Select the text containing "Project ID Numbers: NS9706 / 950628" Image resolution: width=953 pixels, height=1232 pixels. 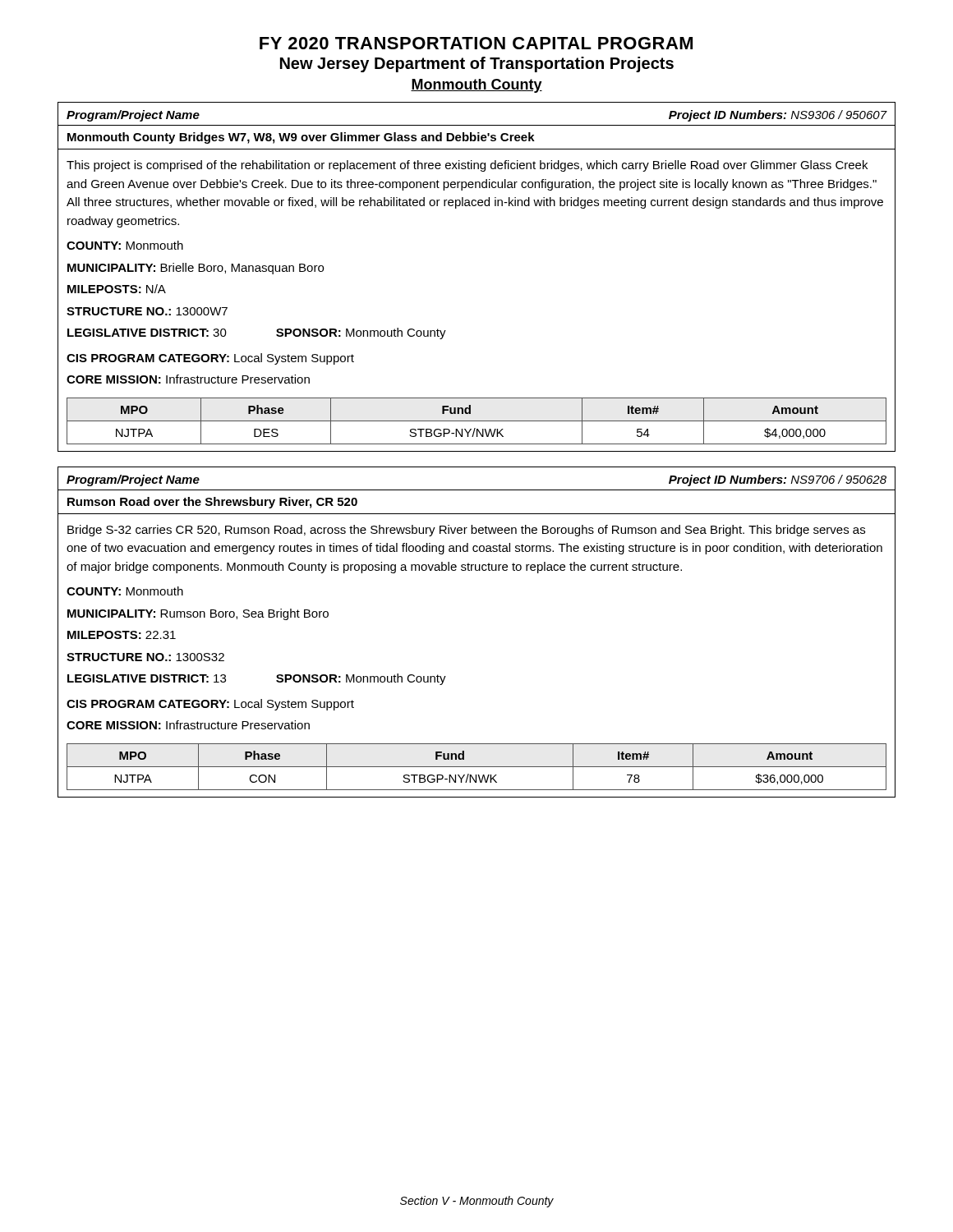[778, 479]
